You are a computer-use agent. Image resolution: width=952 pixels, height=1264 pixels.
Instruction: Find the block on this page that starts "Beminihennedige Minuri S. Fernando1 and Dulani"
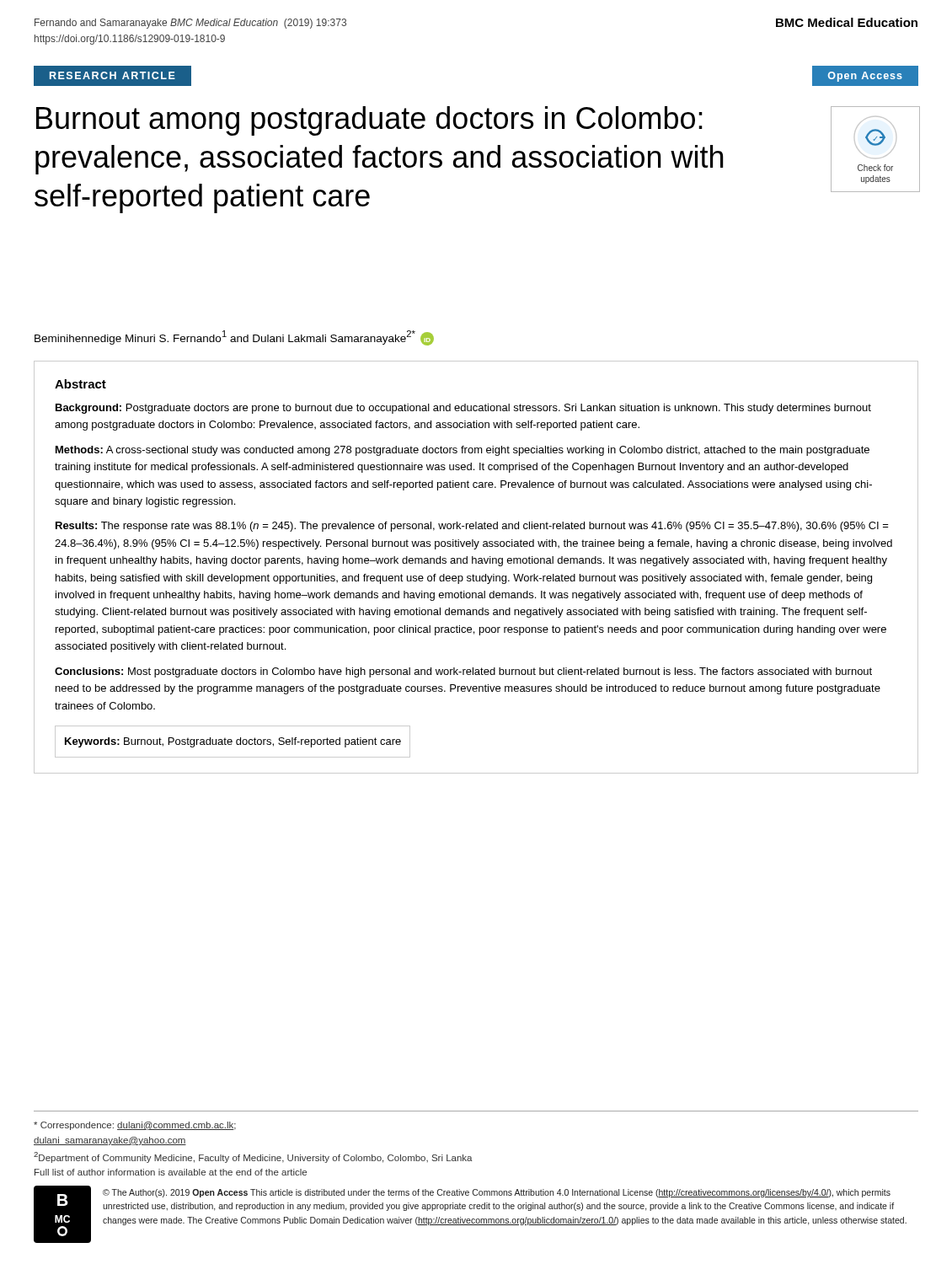pyautogui.click(x=234, y=337)
